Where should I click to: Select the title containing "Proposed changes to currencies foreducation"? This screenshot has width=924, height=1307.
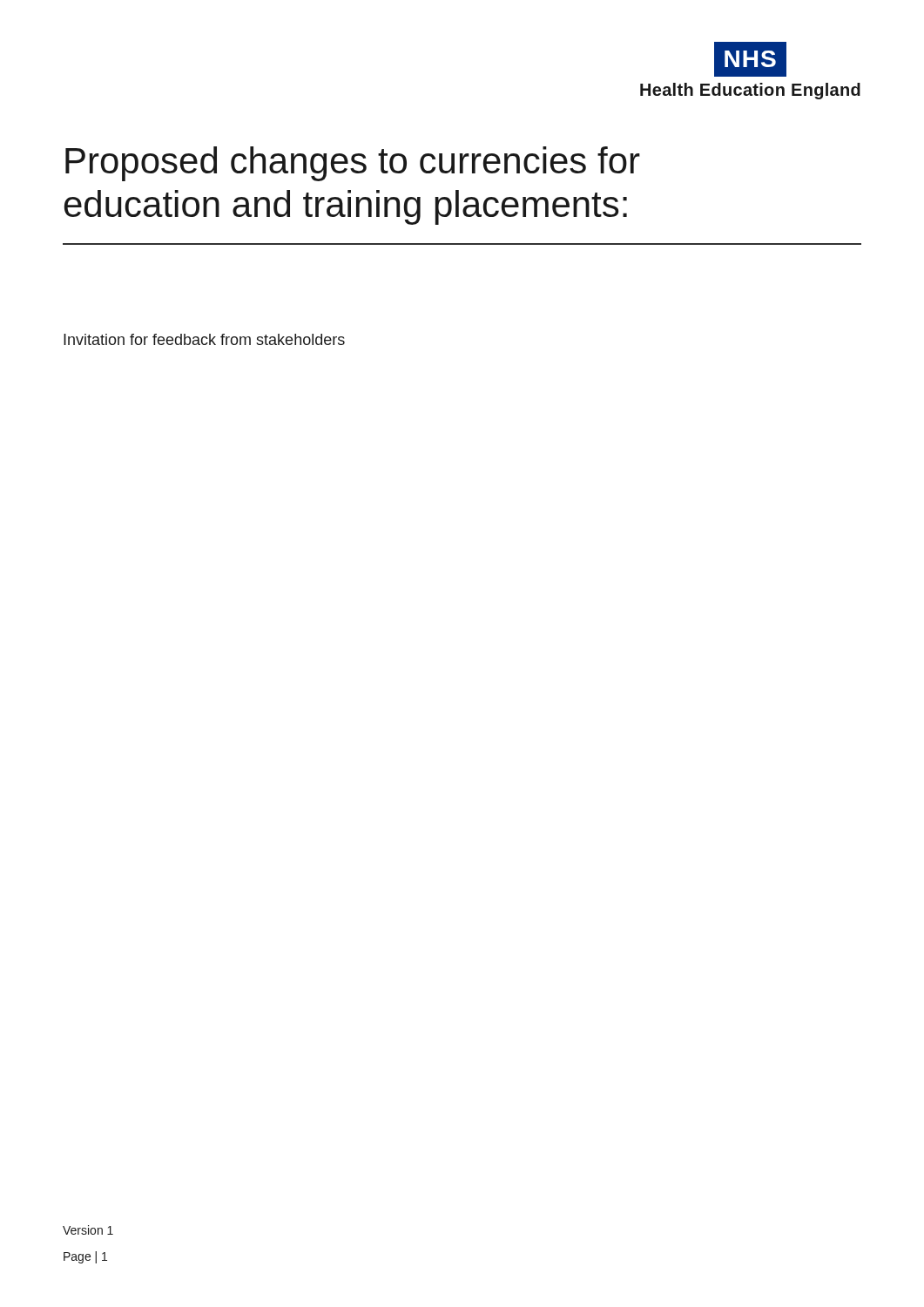pos(462,192)
